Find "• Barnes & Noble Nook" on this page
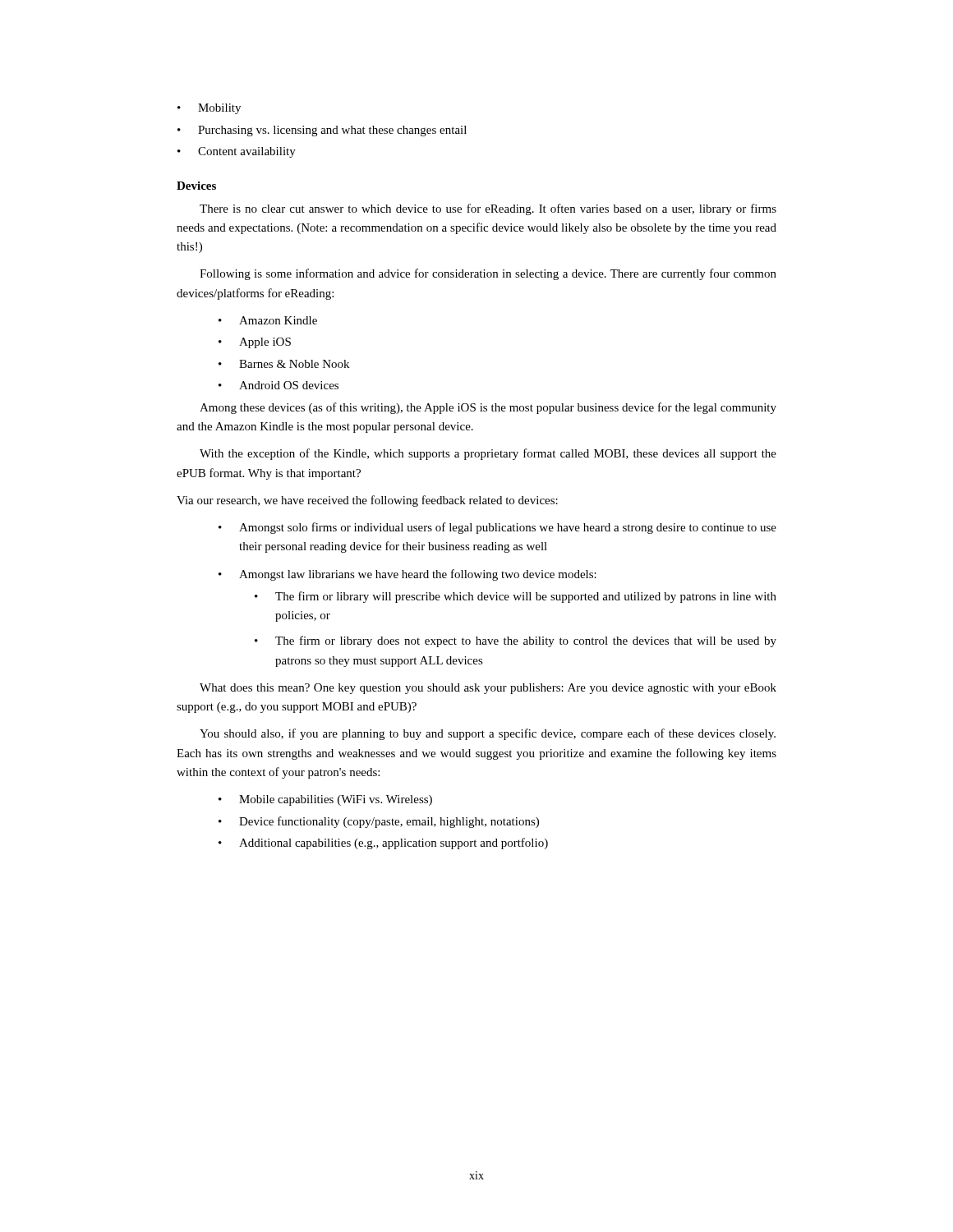The height and width of the screenshot is (1232, 953). pos(284,364)
